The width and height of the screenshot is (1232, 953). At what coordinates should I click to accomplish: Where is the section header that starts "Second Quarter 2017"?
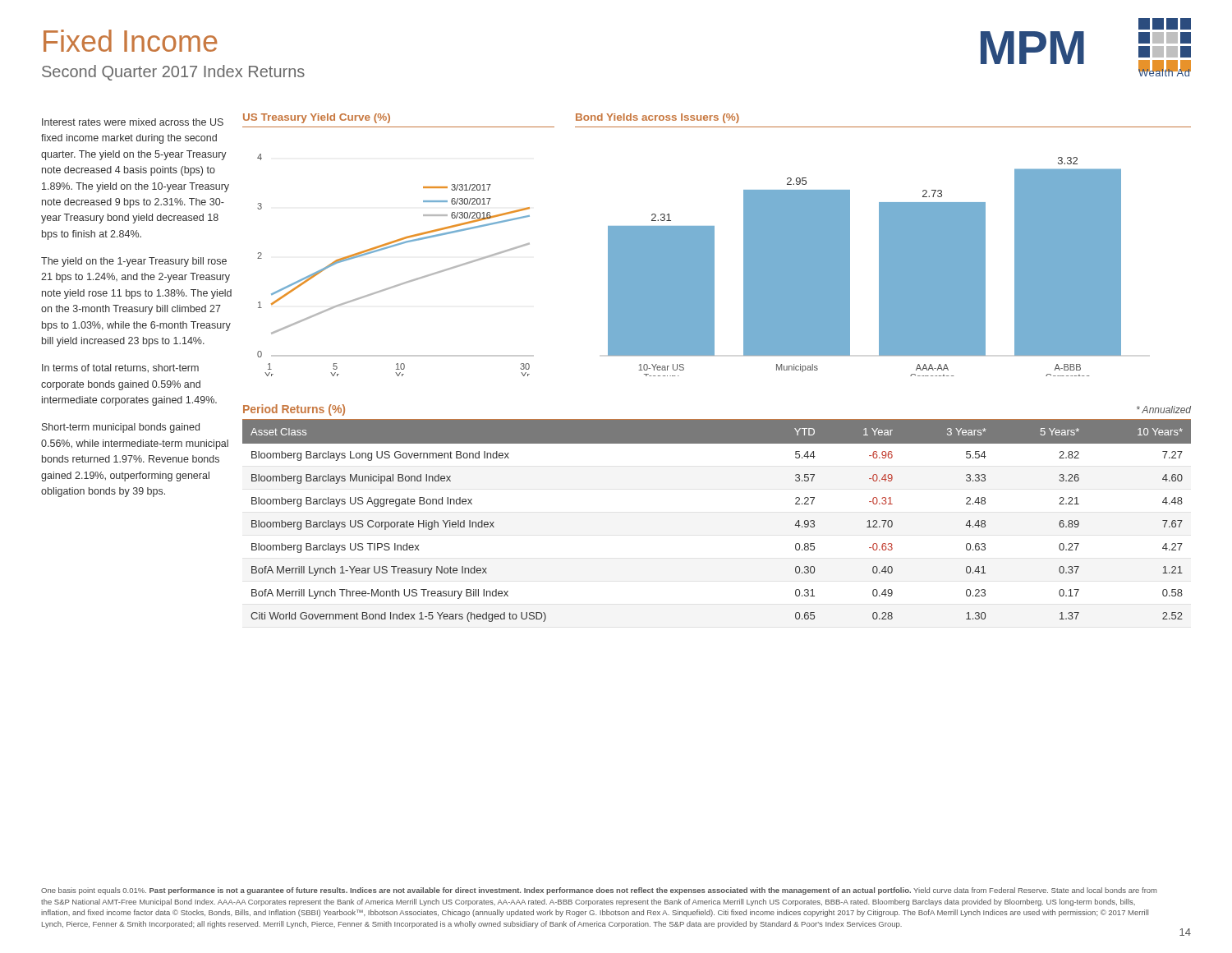[173, 71]
